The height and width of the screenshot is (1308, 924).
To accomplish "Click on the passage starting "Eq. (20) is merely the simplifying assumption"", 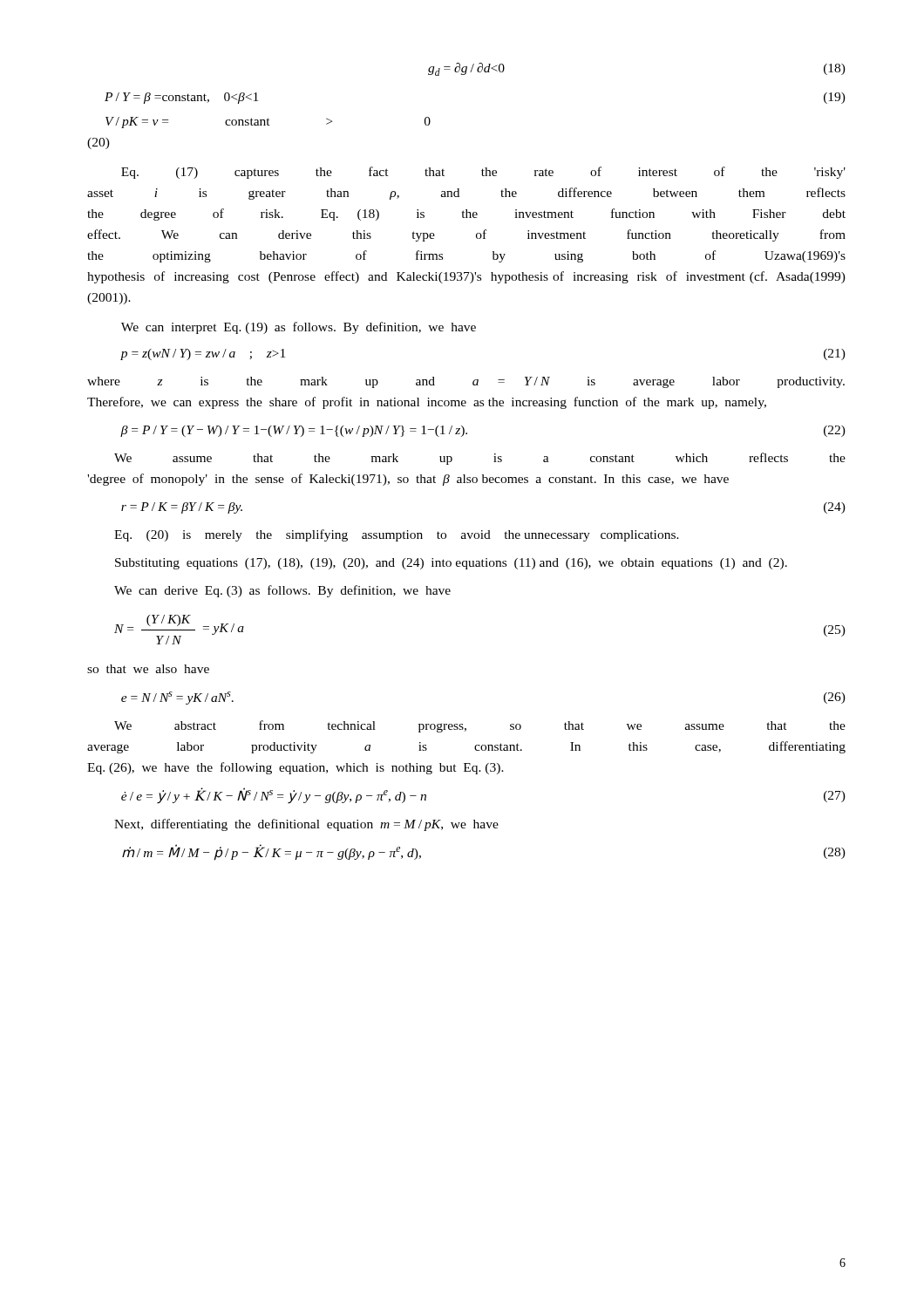I will [397, 534].
